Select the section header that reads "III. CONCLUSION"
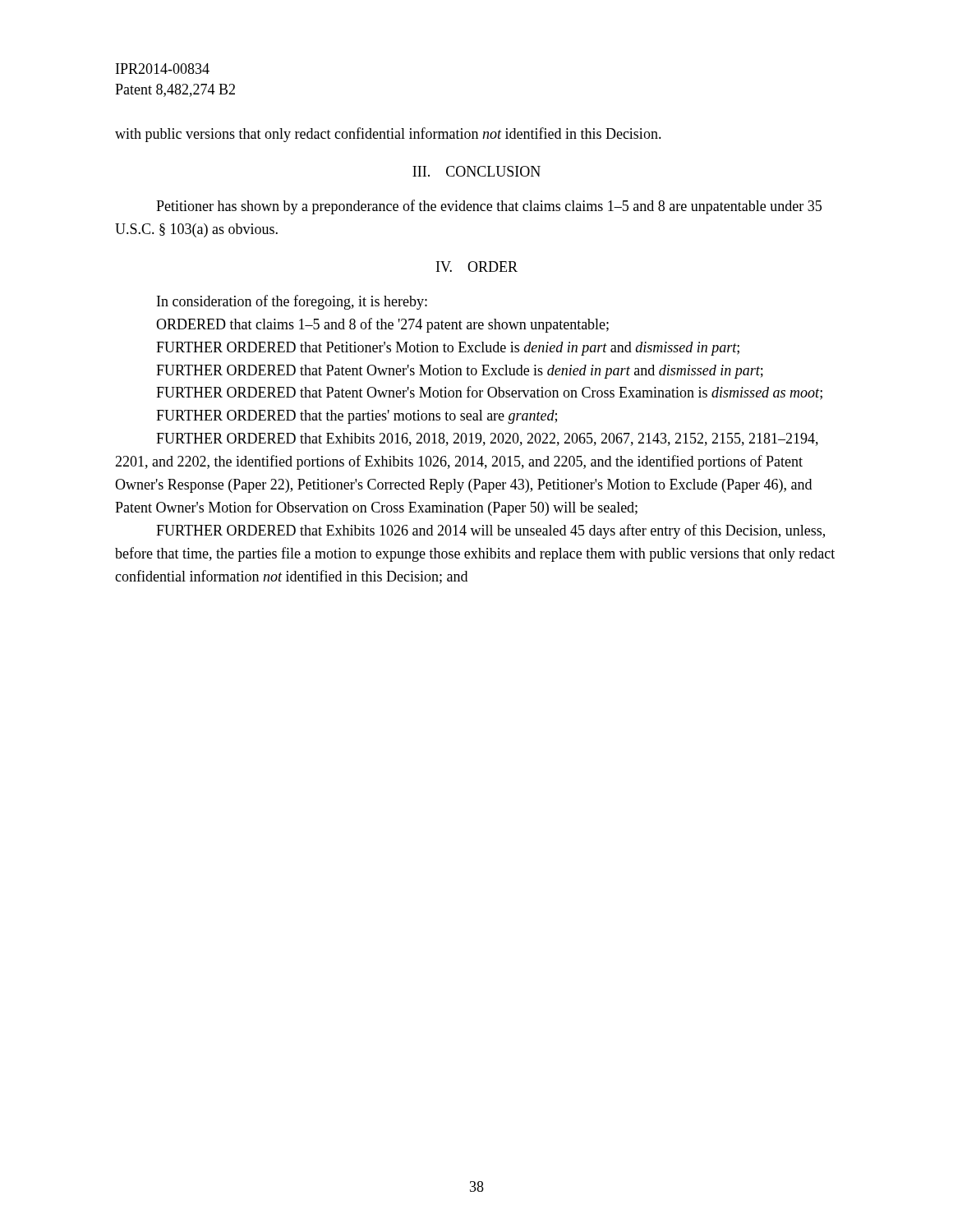Image resolution: width=953 pixels, height=1232 pixels. pos(476,173)
